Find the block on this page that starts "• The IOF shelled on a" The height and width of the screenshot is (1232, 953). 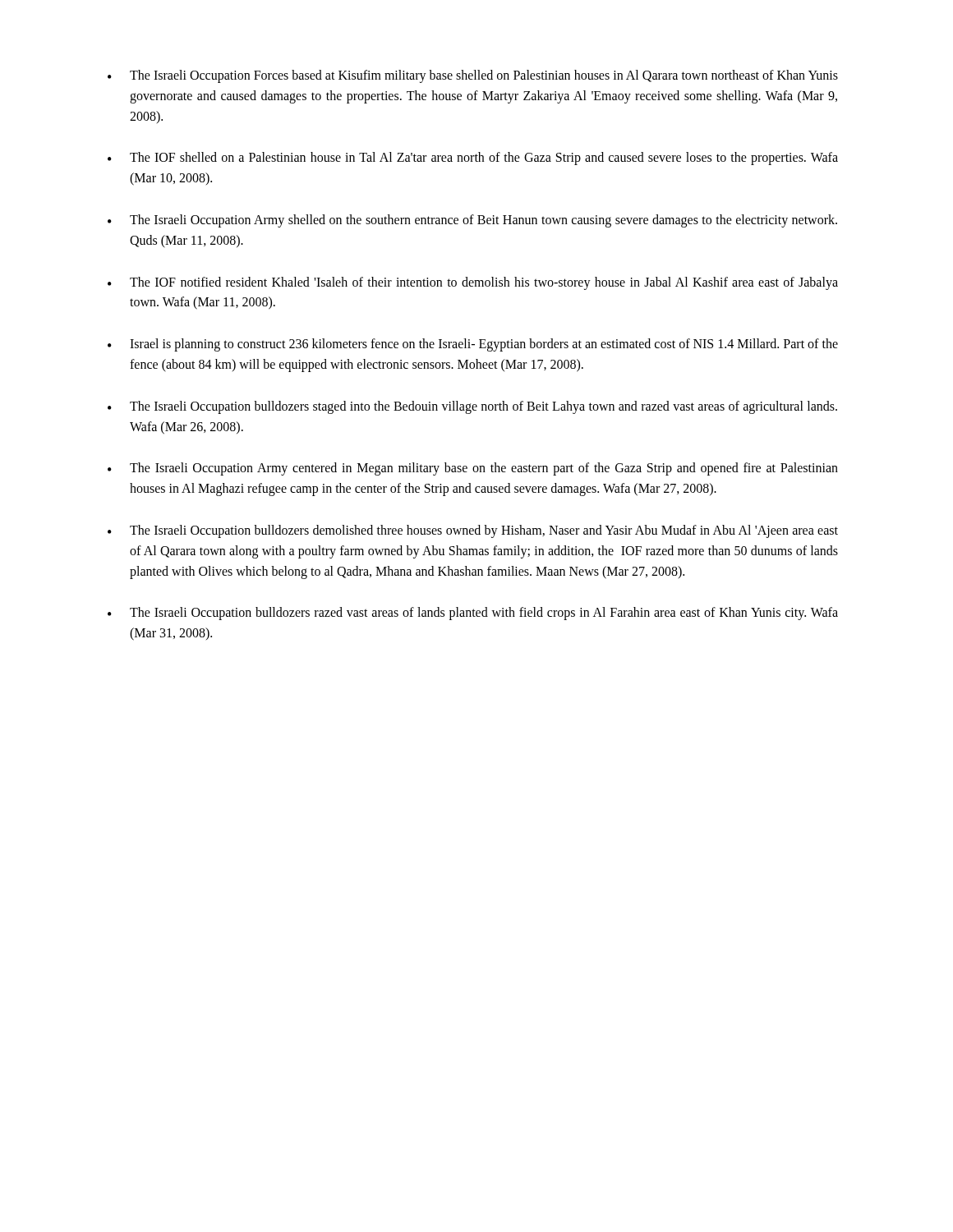point(472,169)
